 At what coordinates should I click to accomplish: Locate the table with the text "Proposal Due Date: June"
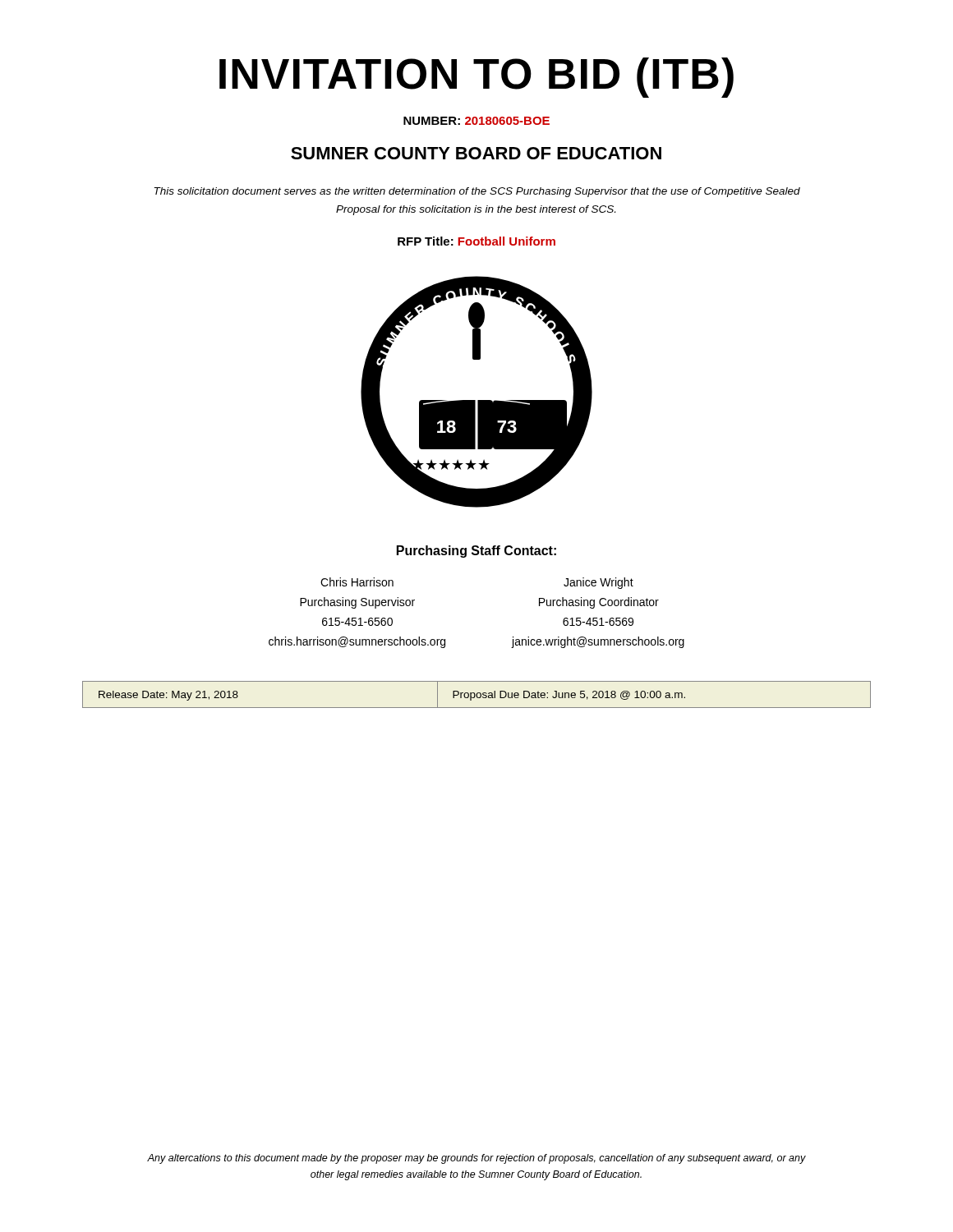476,695
